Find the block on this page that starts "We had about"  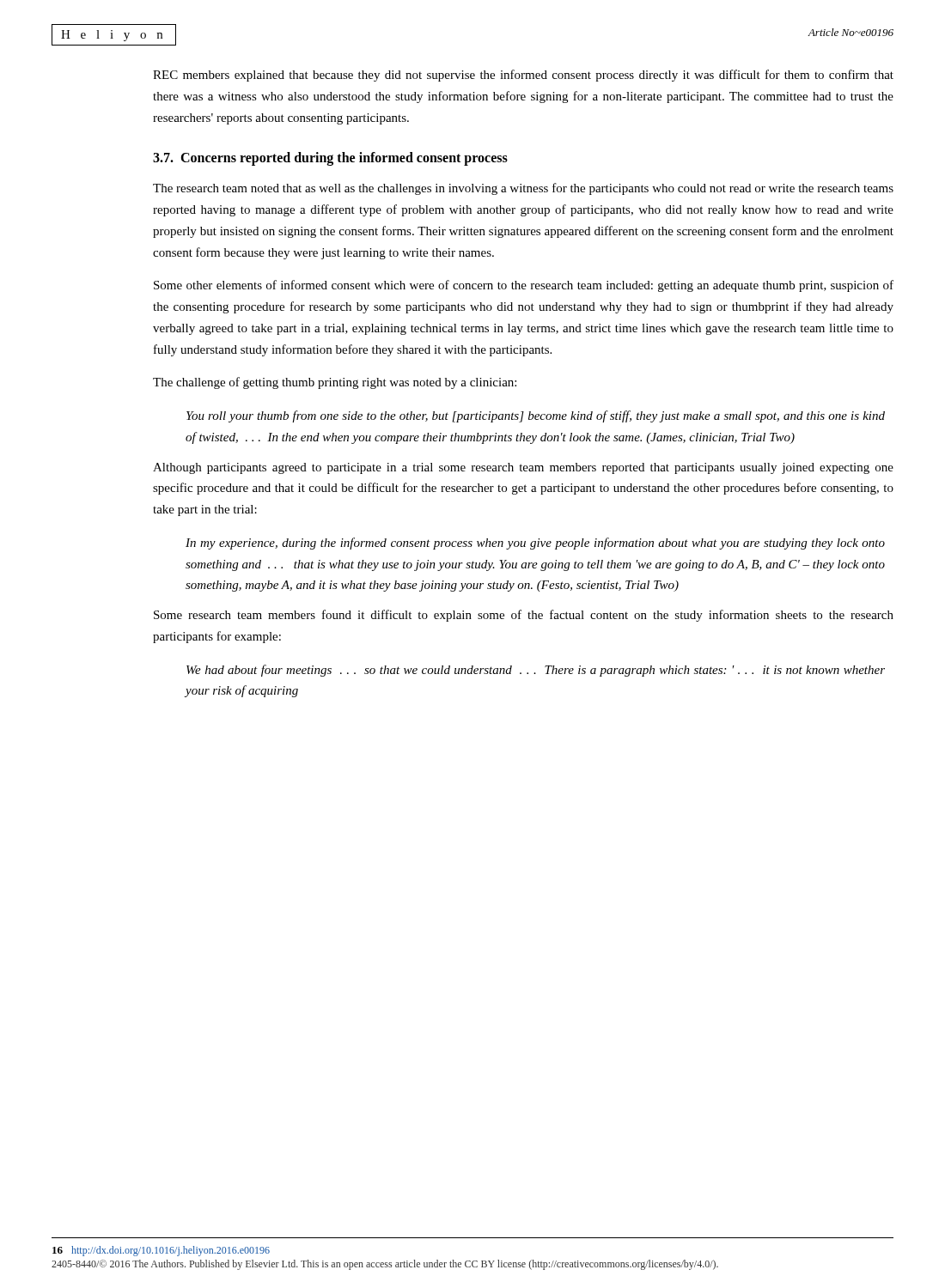pos(535,680)
